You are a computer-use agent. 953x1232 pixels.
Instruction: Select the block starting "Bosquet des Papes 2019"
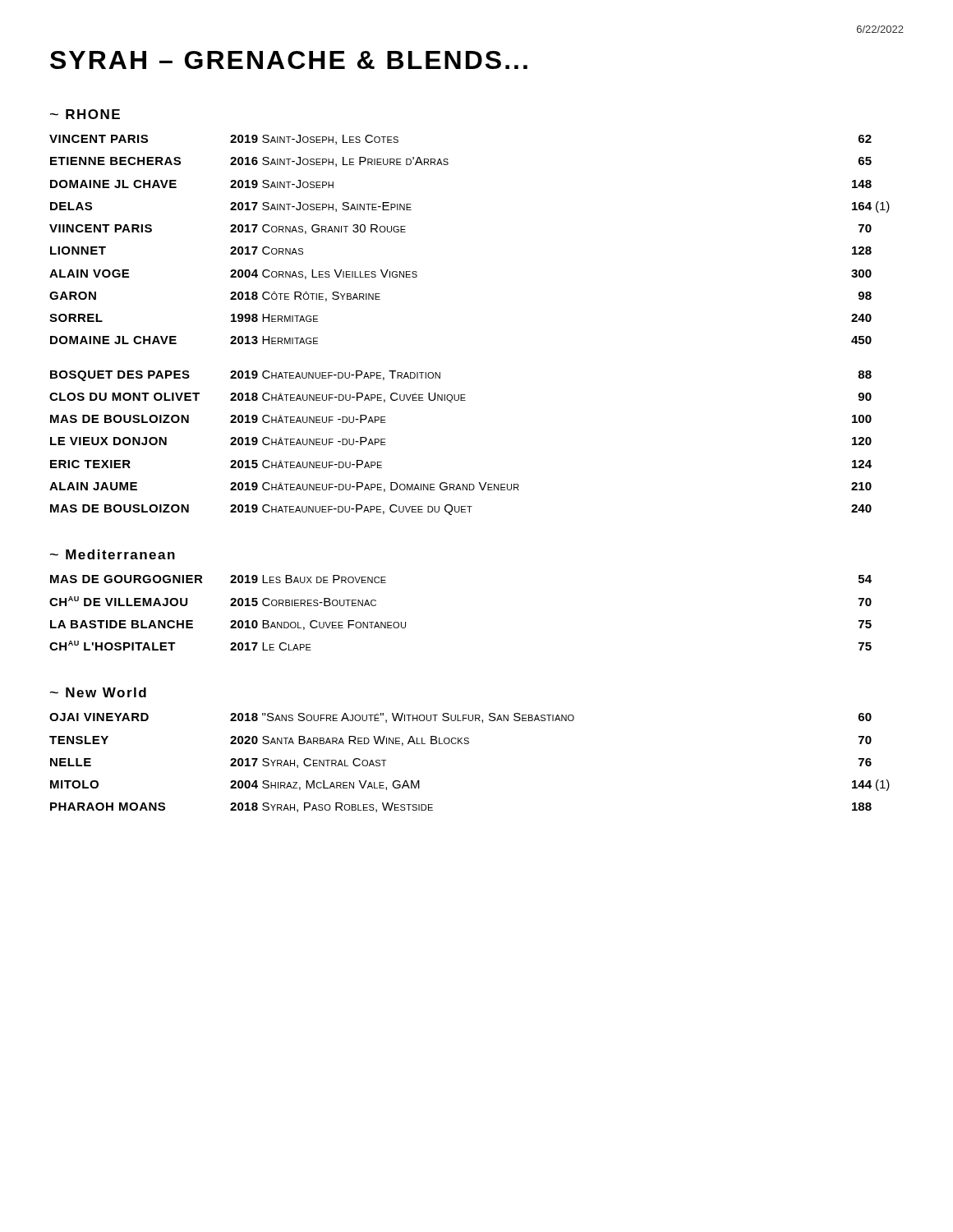tap(123, 377)
